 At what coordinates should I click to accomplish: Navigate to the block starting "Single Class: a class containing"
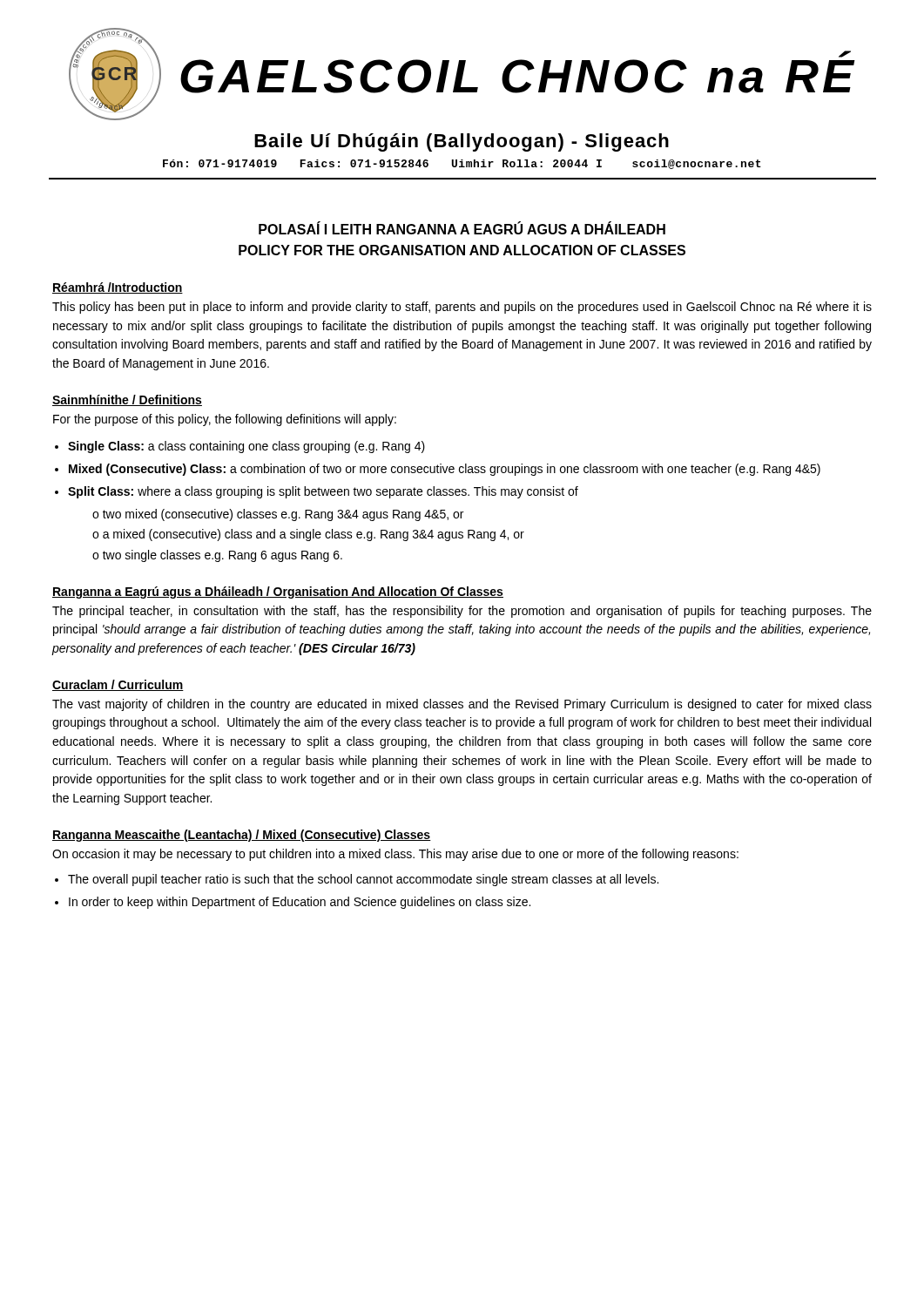[x=247, y=447]
